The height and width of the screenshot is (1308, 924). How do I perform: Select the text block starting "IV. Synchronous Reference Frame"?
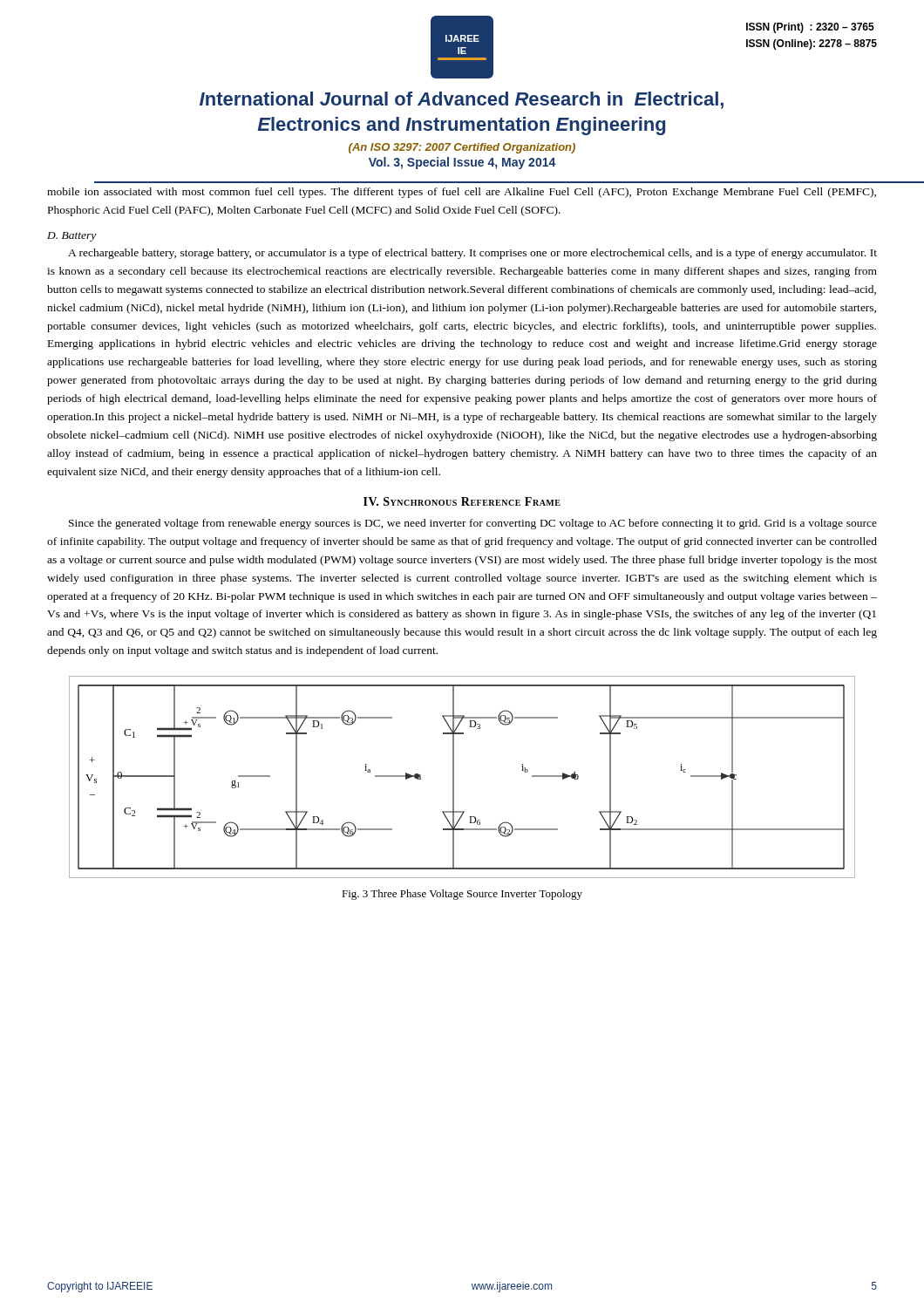click(462, 502)
